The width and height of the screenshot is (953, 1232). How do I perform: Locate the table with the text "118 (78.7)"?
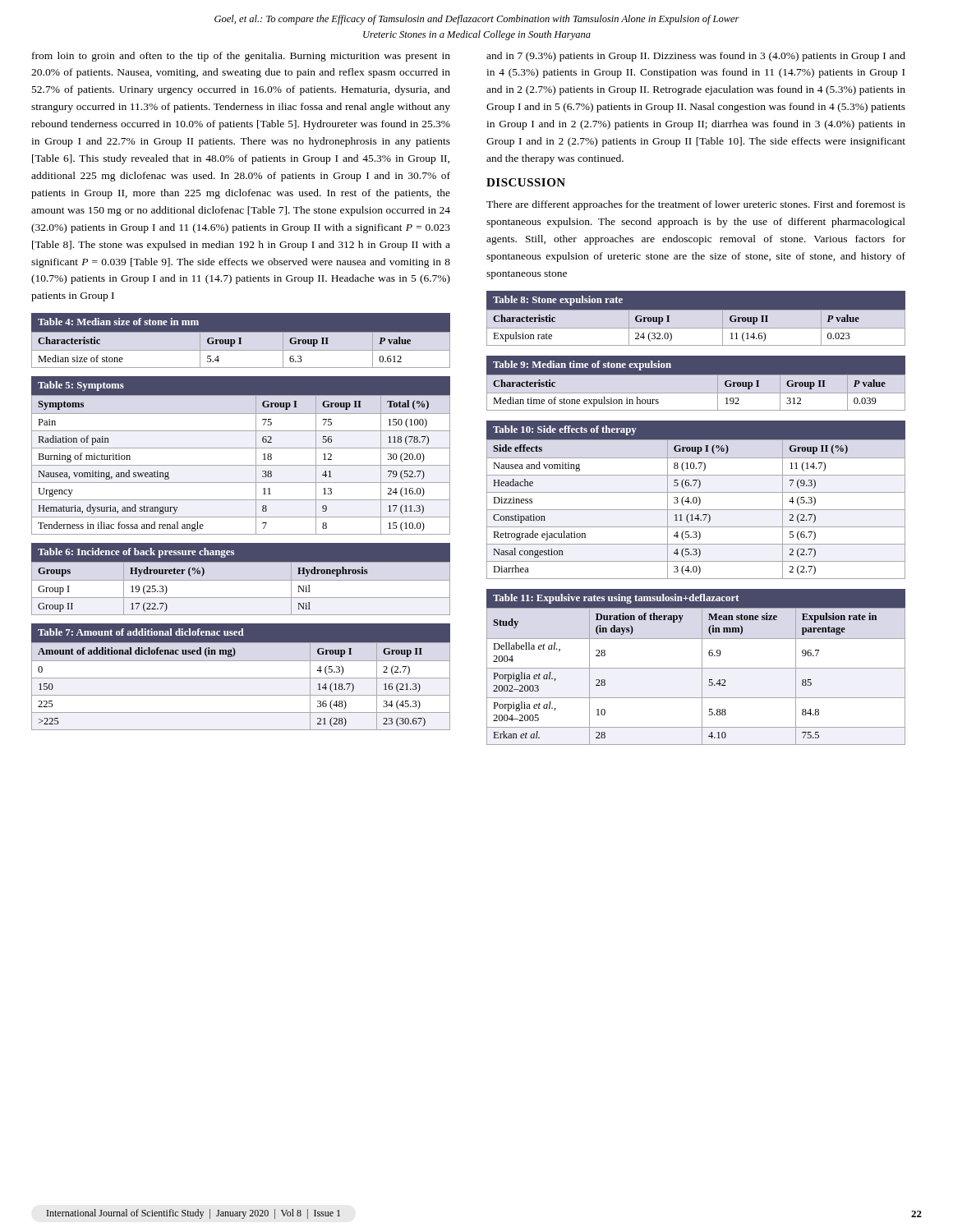tap(241, 456)
